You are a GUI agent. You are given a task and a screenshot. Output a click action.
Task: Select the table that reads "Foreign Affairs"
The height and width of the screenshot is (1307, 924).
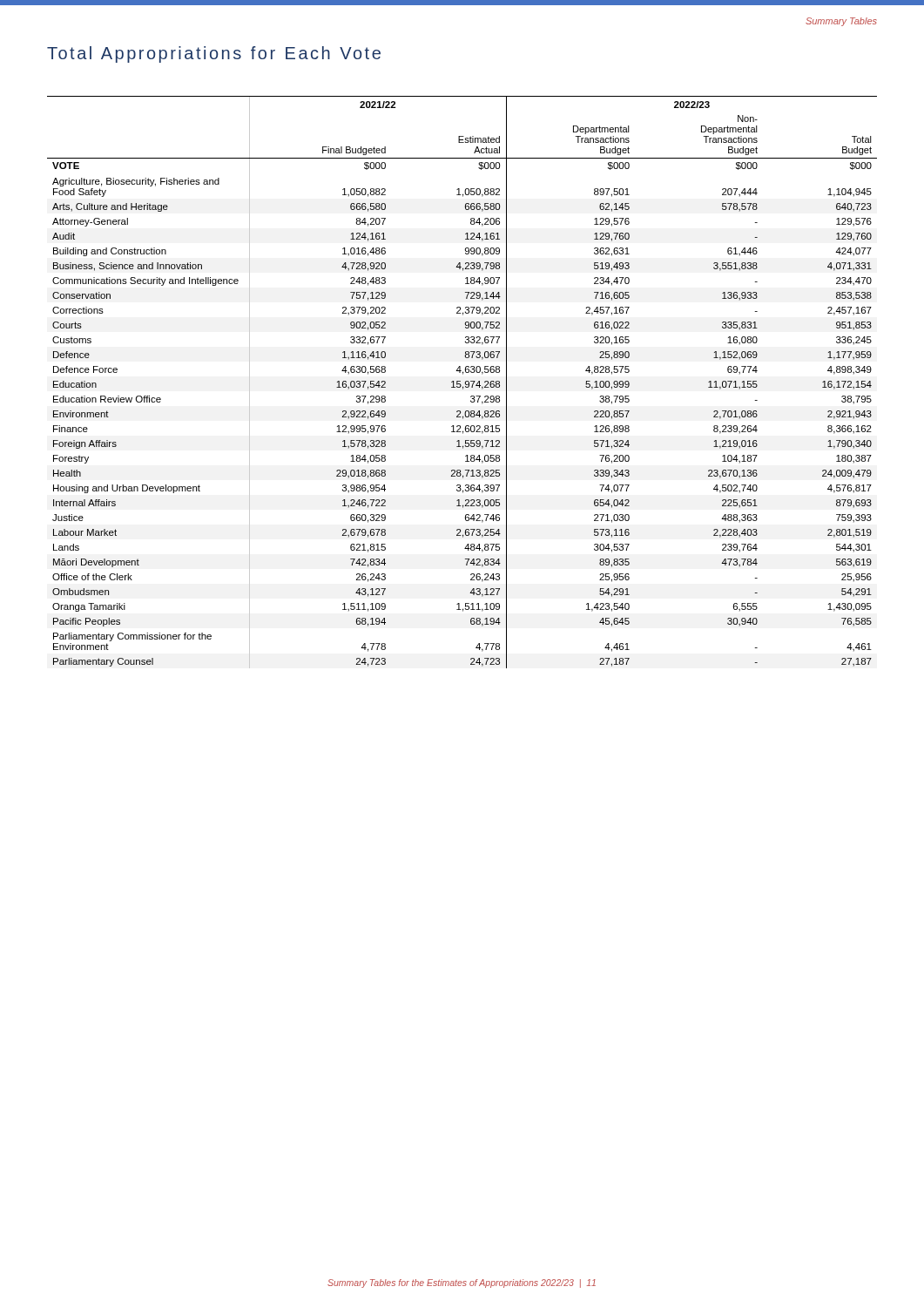[x=462, y=382]
